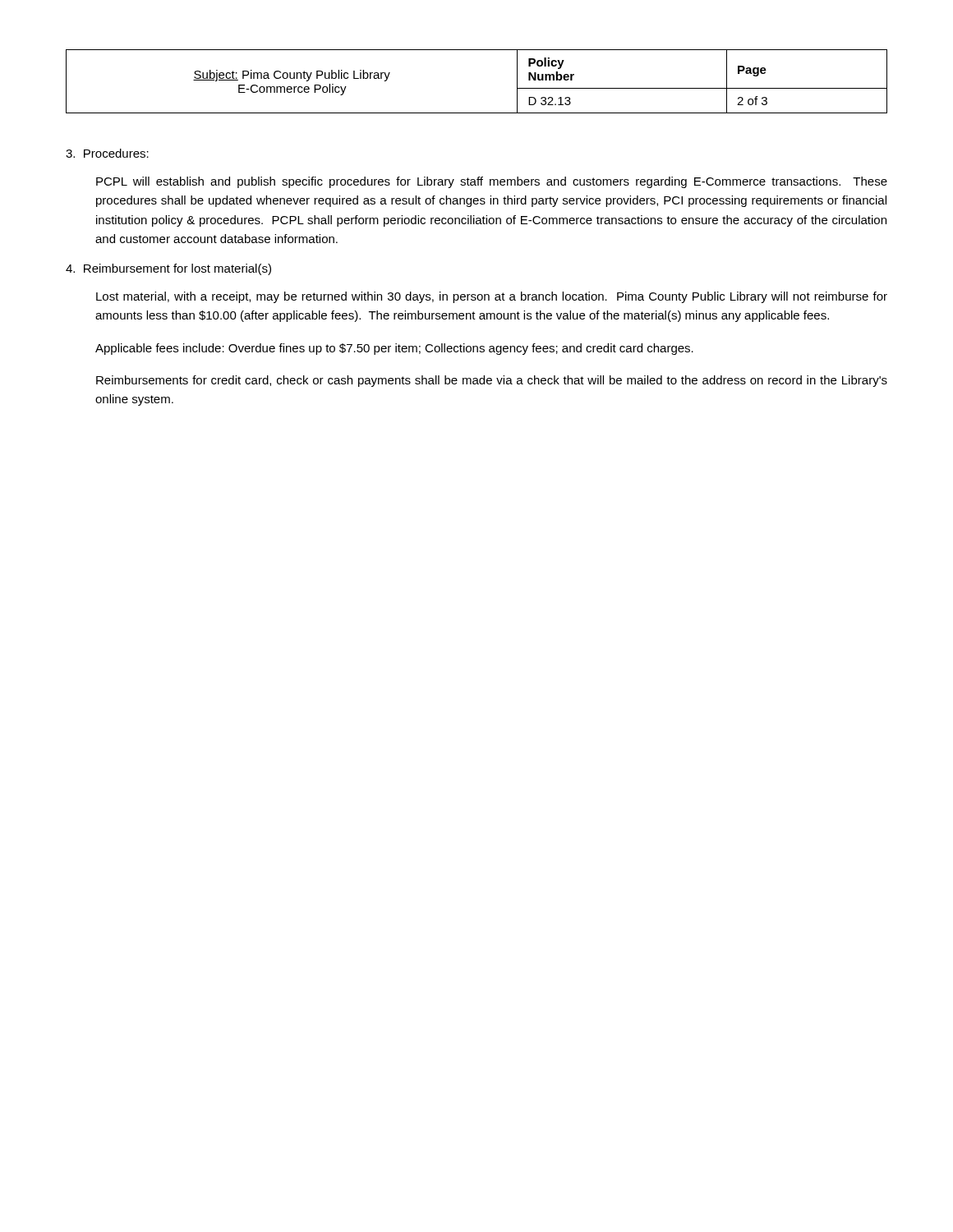Locate the text block with the text "Lost material, with a receipt, may"
The image size is (953, 1232).
pyautogui.click(x=491, y=306)
